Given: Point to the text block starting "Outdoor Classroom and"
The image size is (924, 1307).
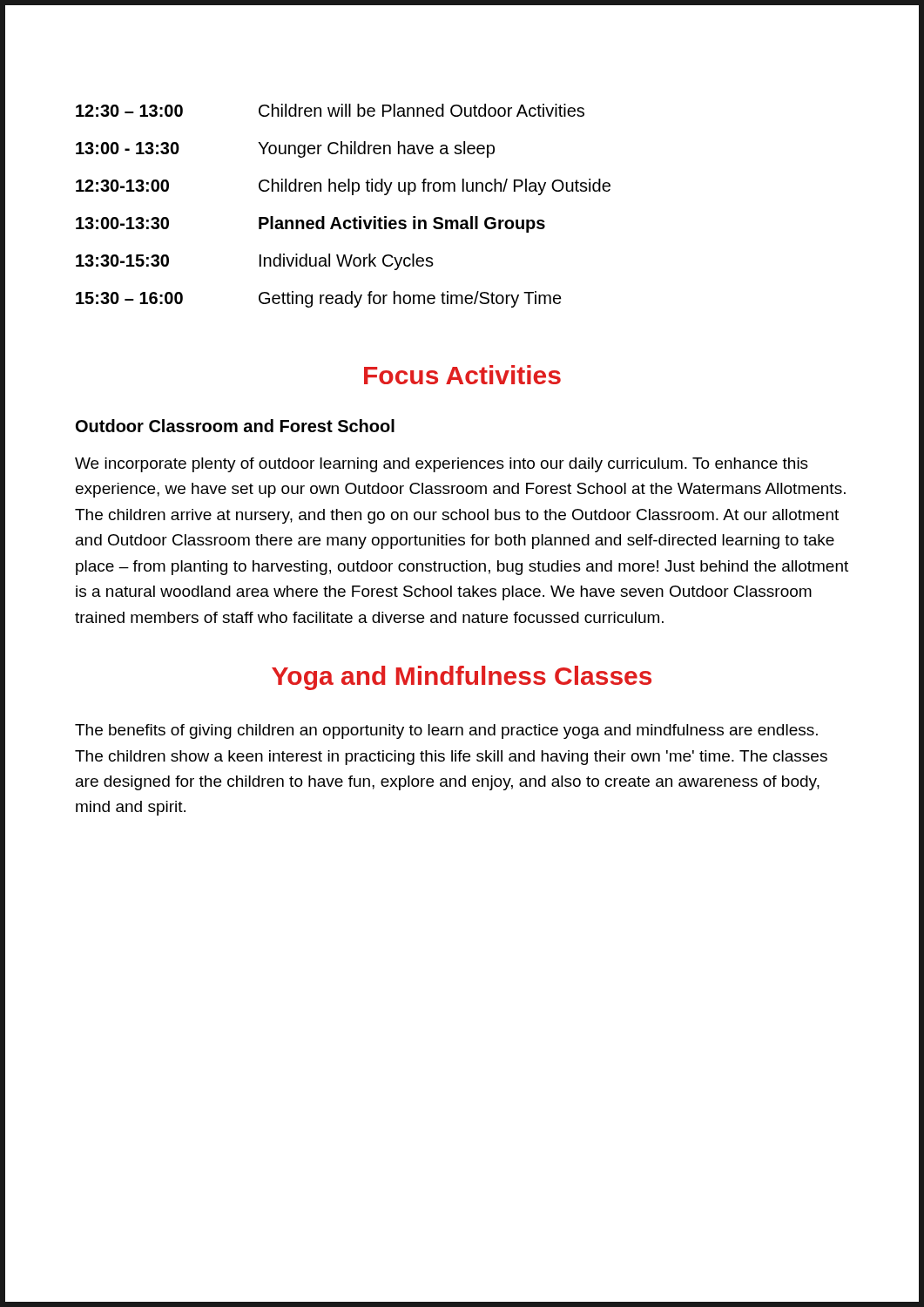Looking at the screenshot, I should click(x=235, y=426).
